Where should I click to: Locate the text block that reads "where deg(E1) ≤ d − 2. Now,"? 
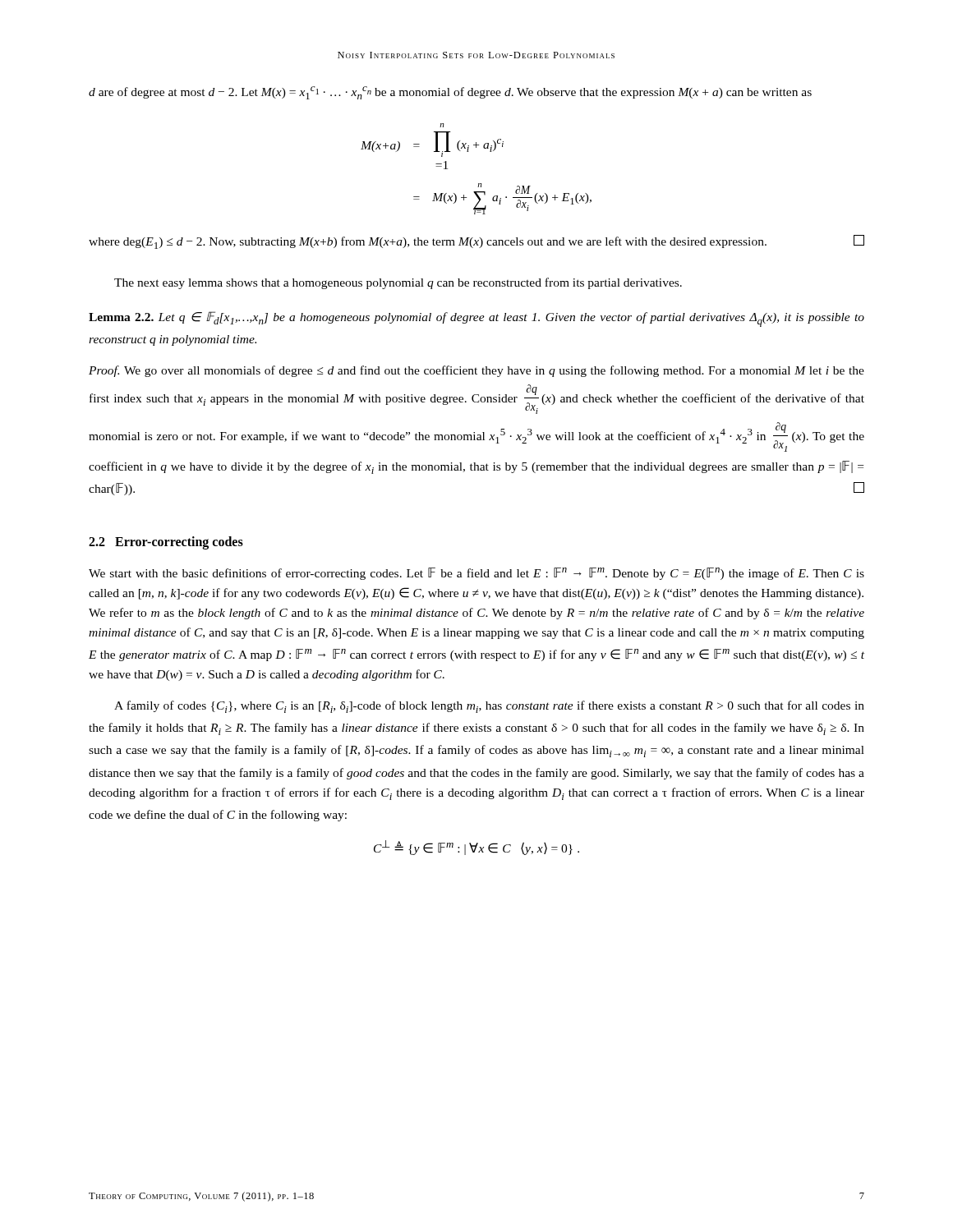point(476,242)
